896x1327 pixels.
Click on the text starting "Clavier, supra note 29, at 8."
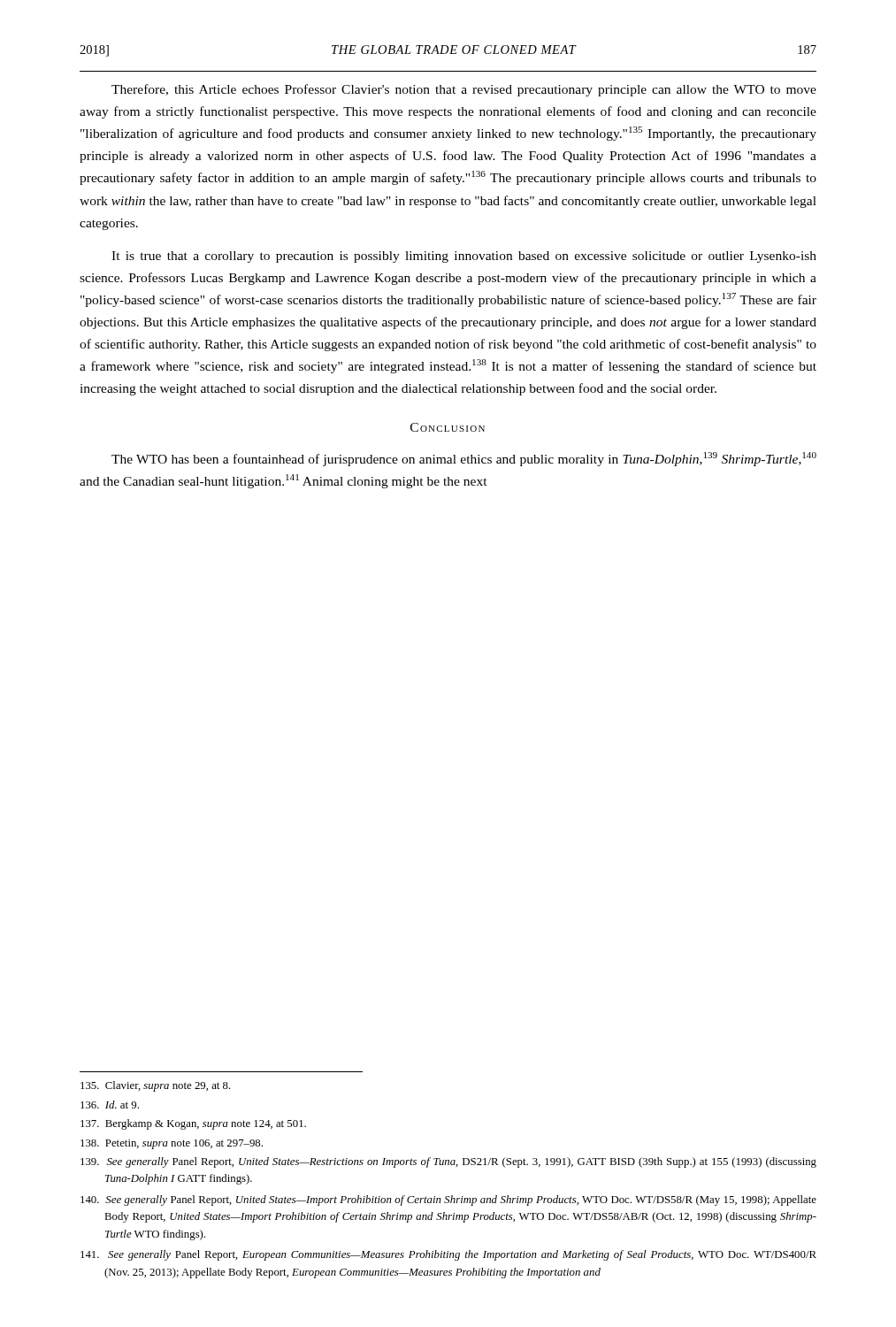155,1086
